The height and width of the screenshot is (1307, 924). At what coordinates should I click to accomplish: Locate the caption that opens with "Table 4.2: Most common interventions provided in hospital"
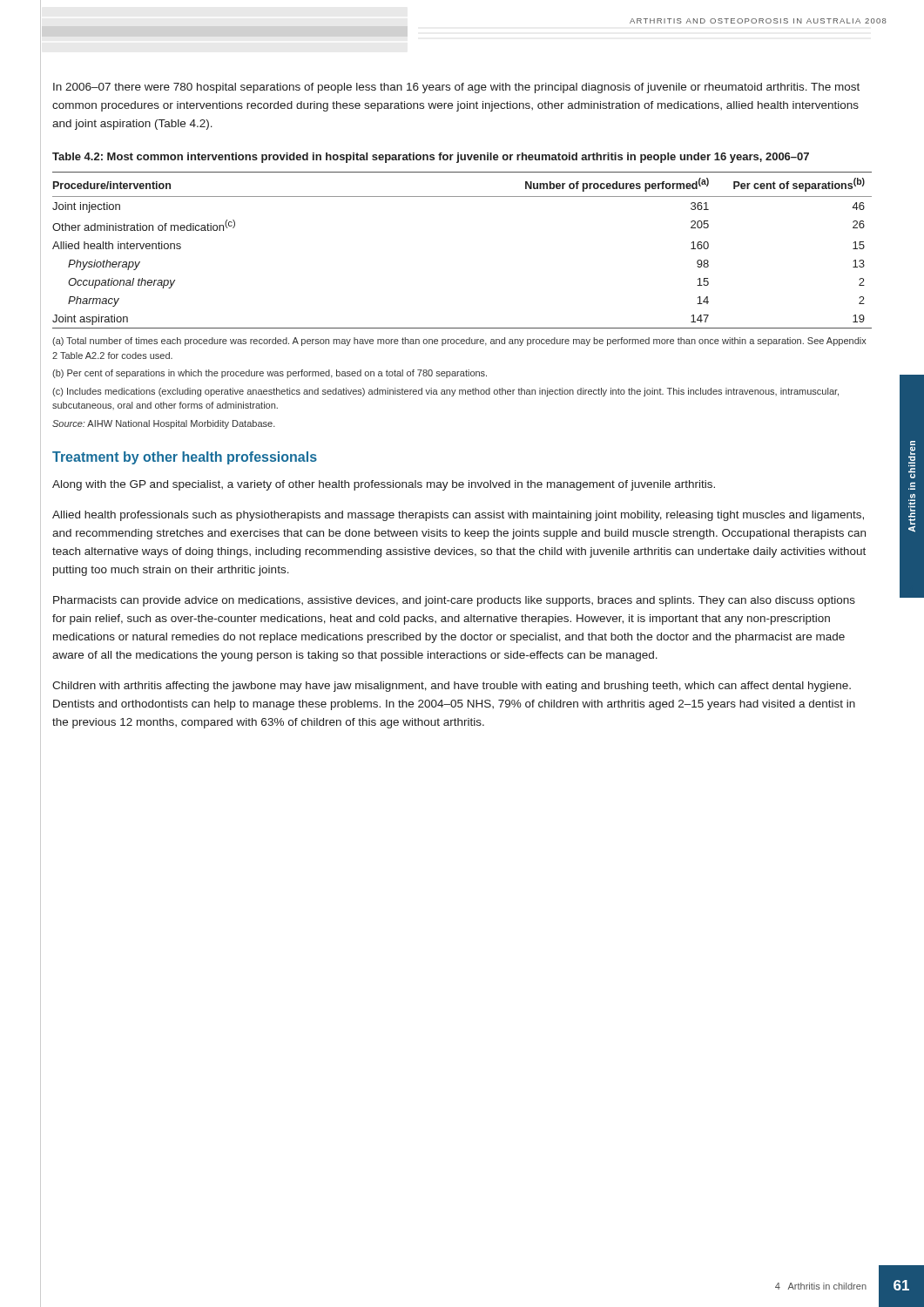(x=431, y=156)
